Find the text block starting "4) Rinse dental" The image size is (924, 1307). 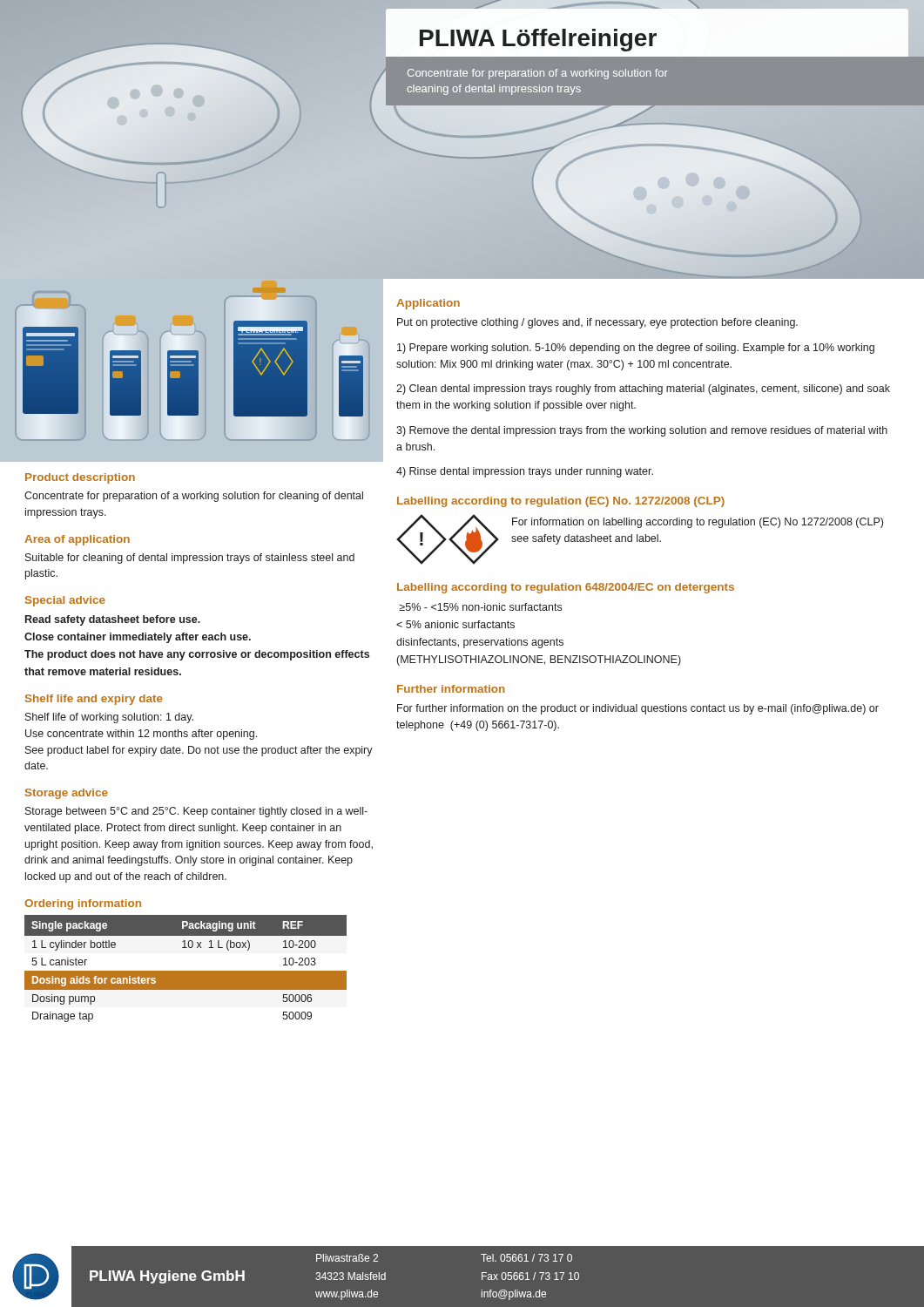point(525,472)
